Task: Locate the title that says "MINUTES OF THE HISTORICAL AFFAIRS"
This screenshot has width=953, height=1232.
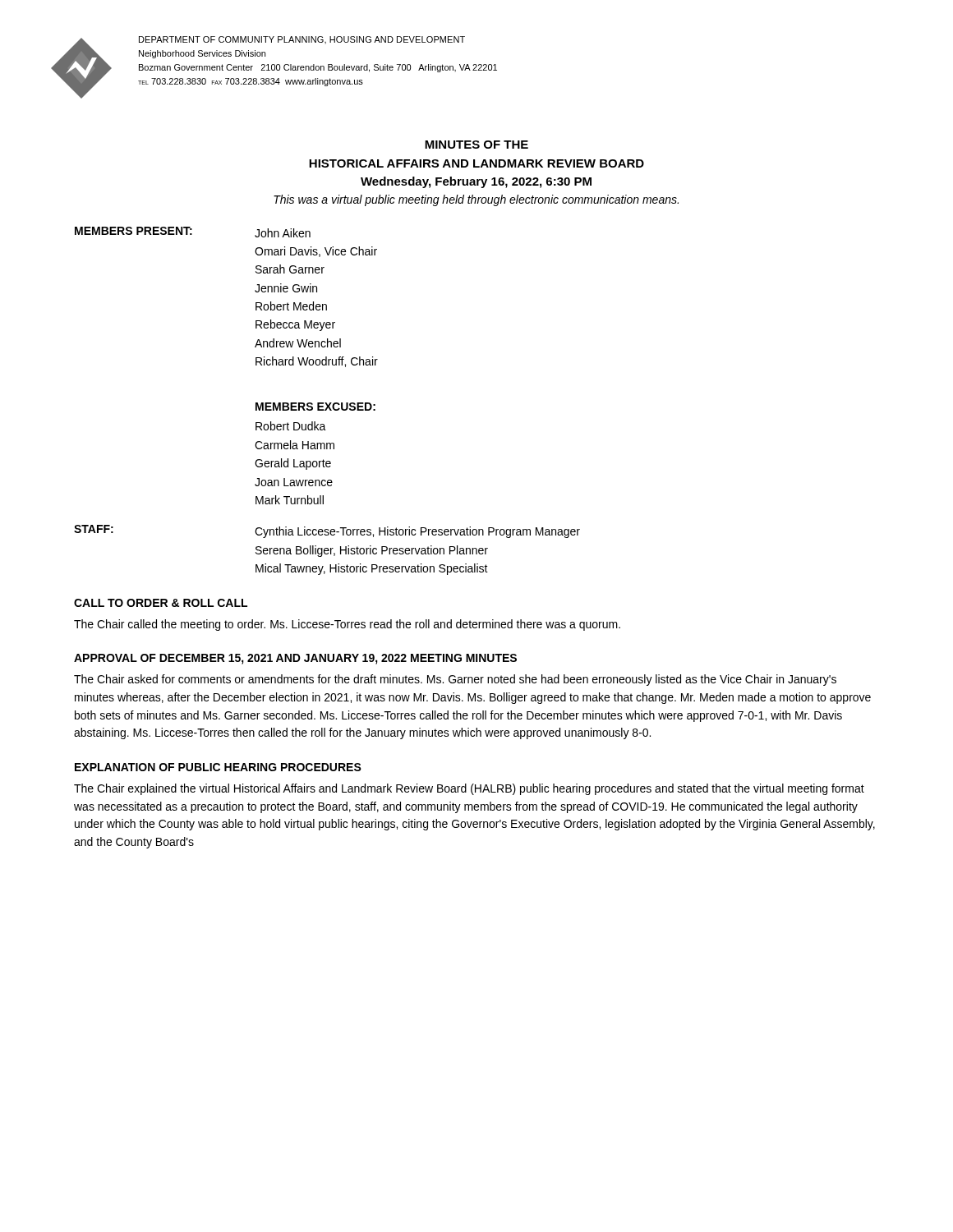Action: click(476, 171)
